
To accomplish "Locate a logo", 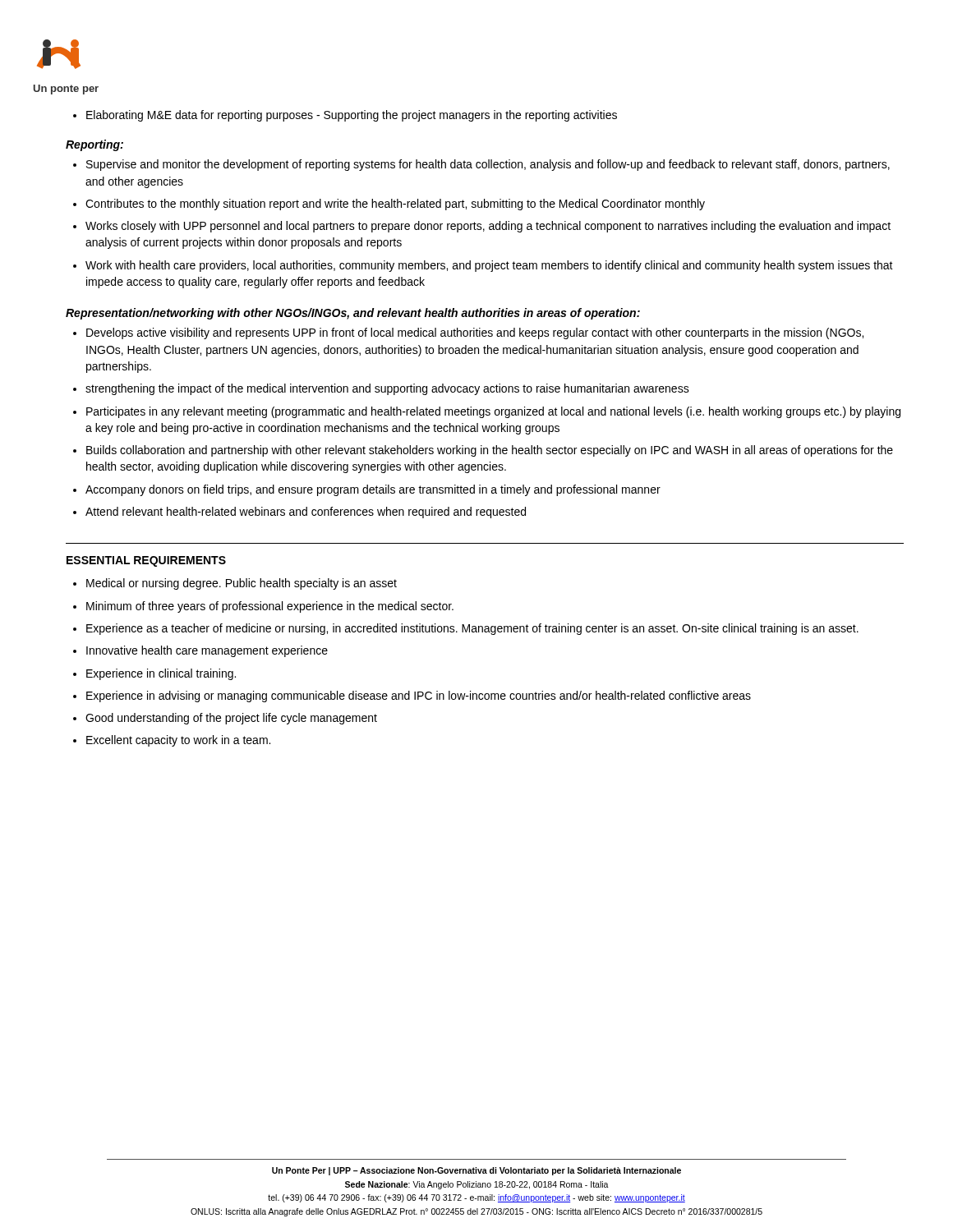I will [82, 57].
